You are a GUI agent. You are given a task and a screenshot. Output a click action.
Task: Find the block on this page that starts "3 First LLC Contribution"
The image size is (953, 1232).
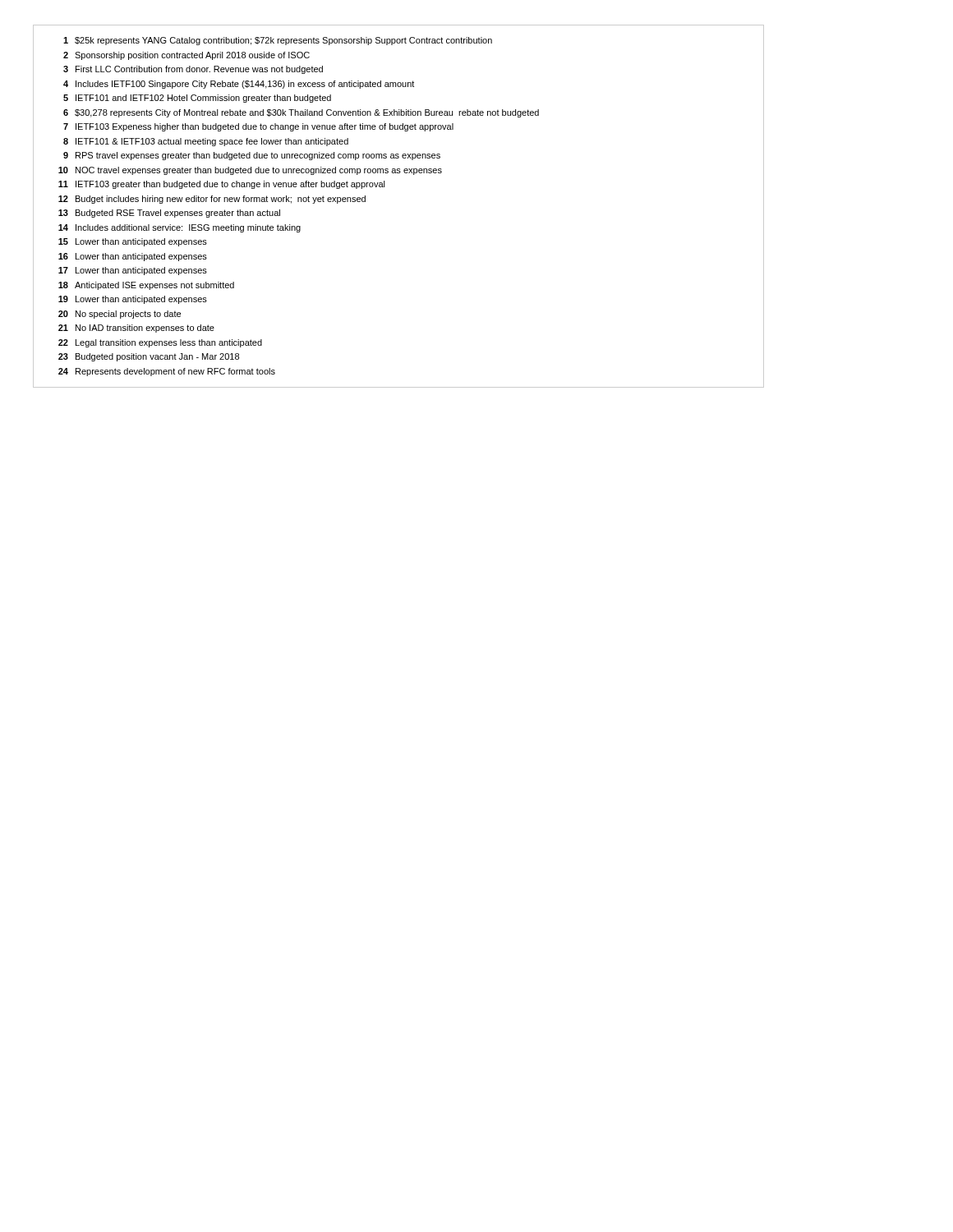point(184,69)
